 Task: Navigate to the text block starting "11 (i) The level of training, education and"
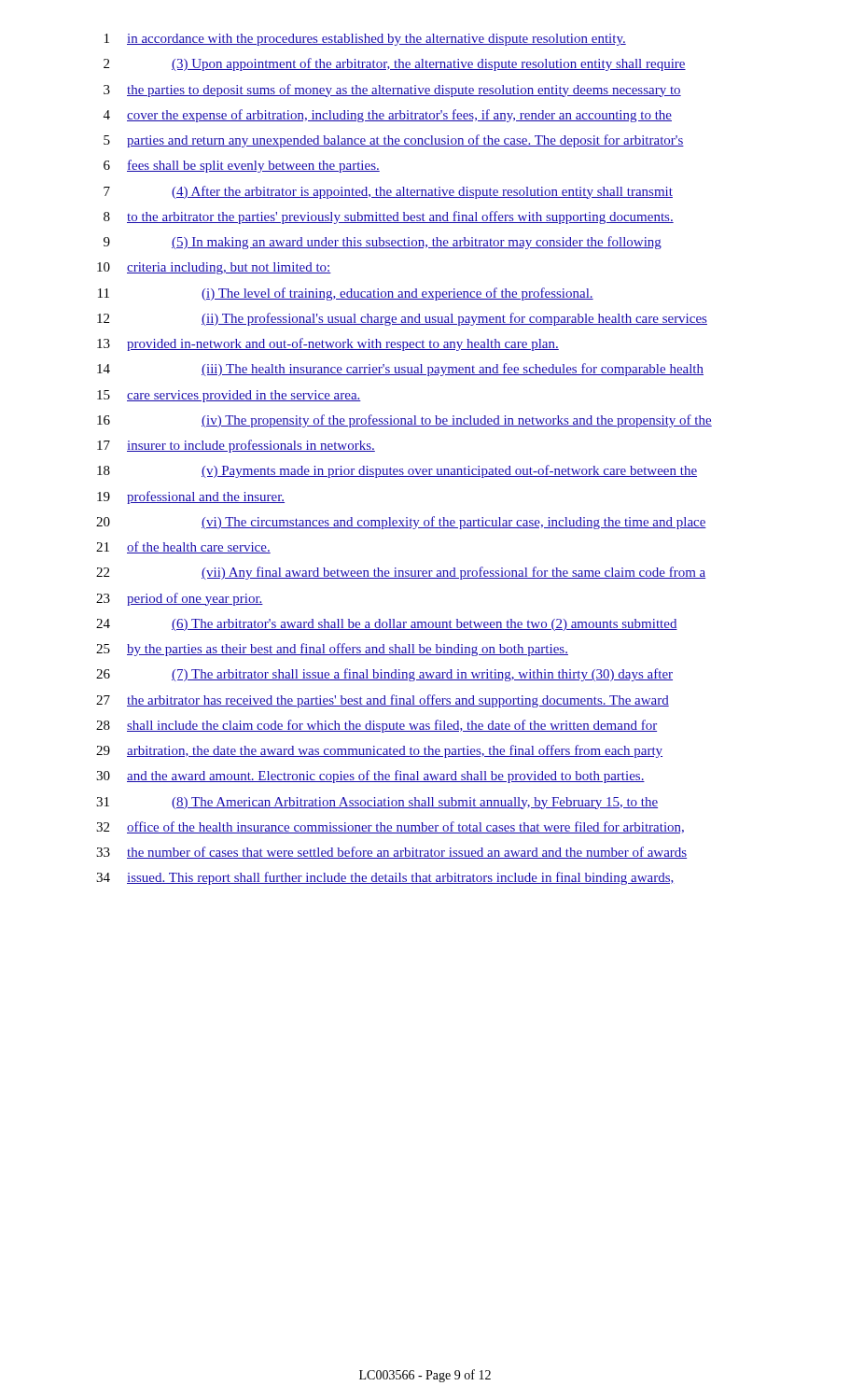coord(425,293)
